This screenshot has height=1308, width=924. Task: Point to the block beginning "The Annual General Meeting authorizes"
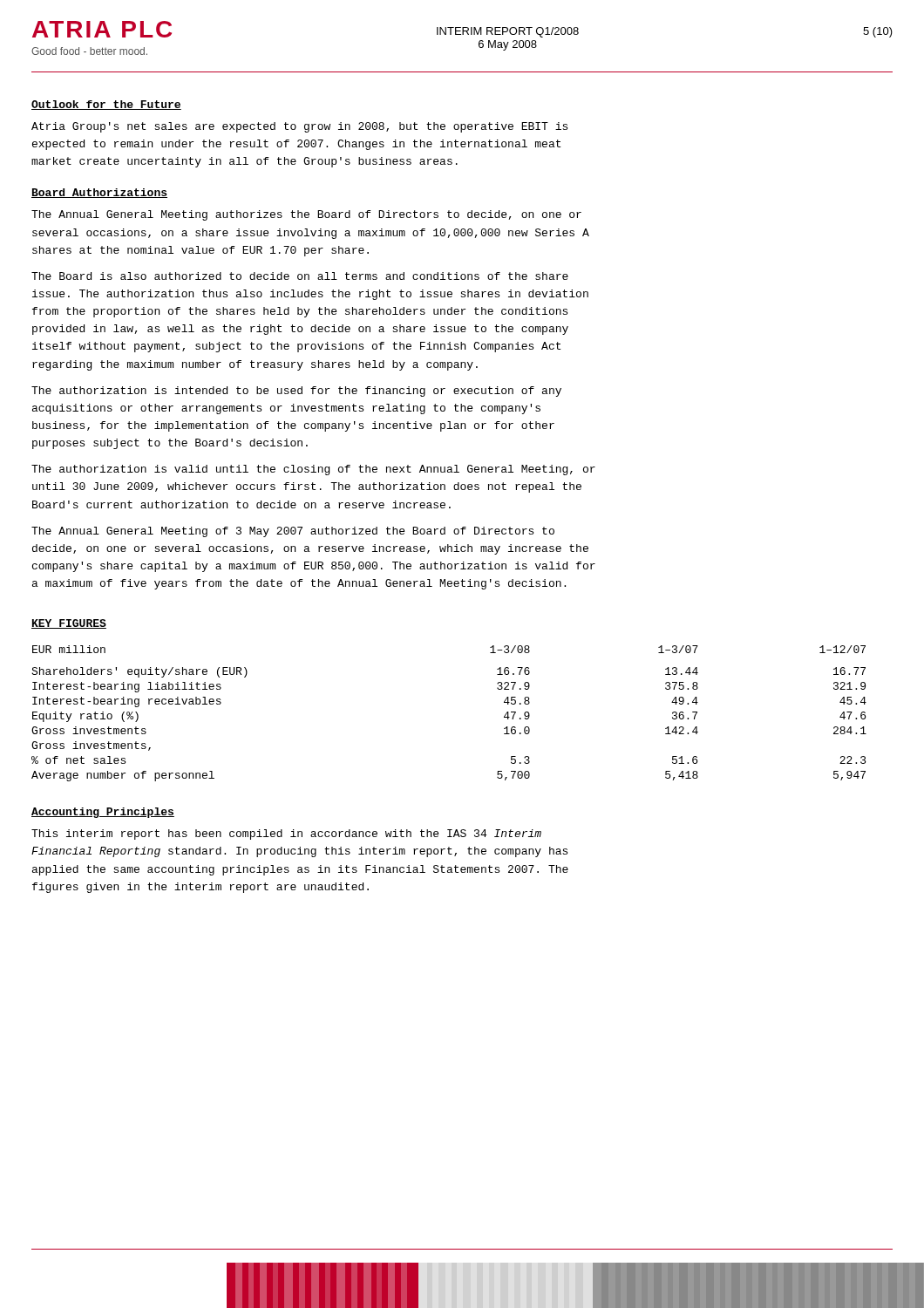(x=310, y=233)
